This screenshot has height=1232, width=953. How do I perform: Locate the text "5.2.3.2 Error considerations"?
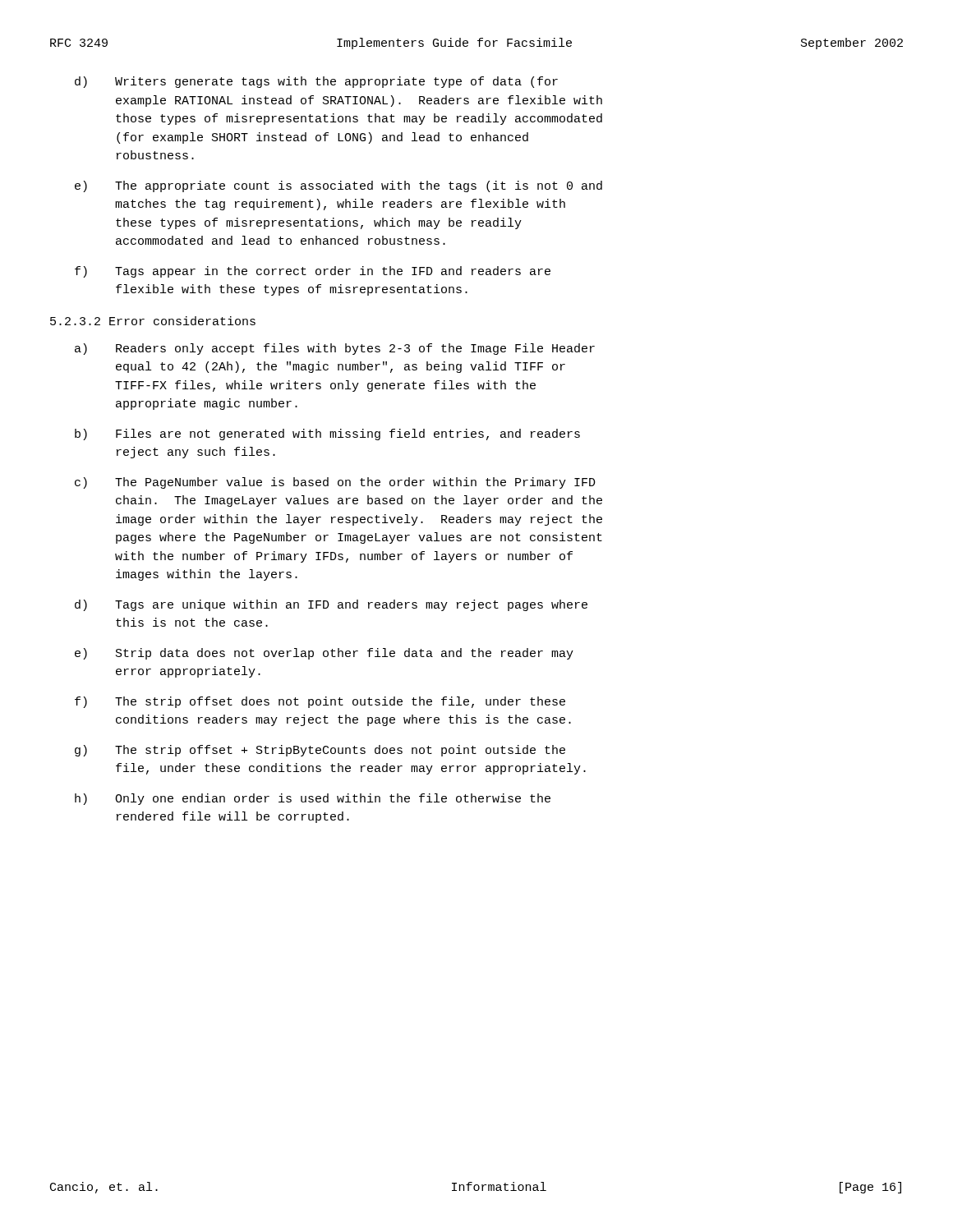(x=153, y=322)
